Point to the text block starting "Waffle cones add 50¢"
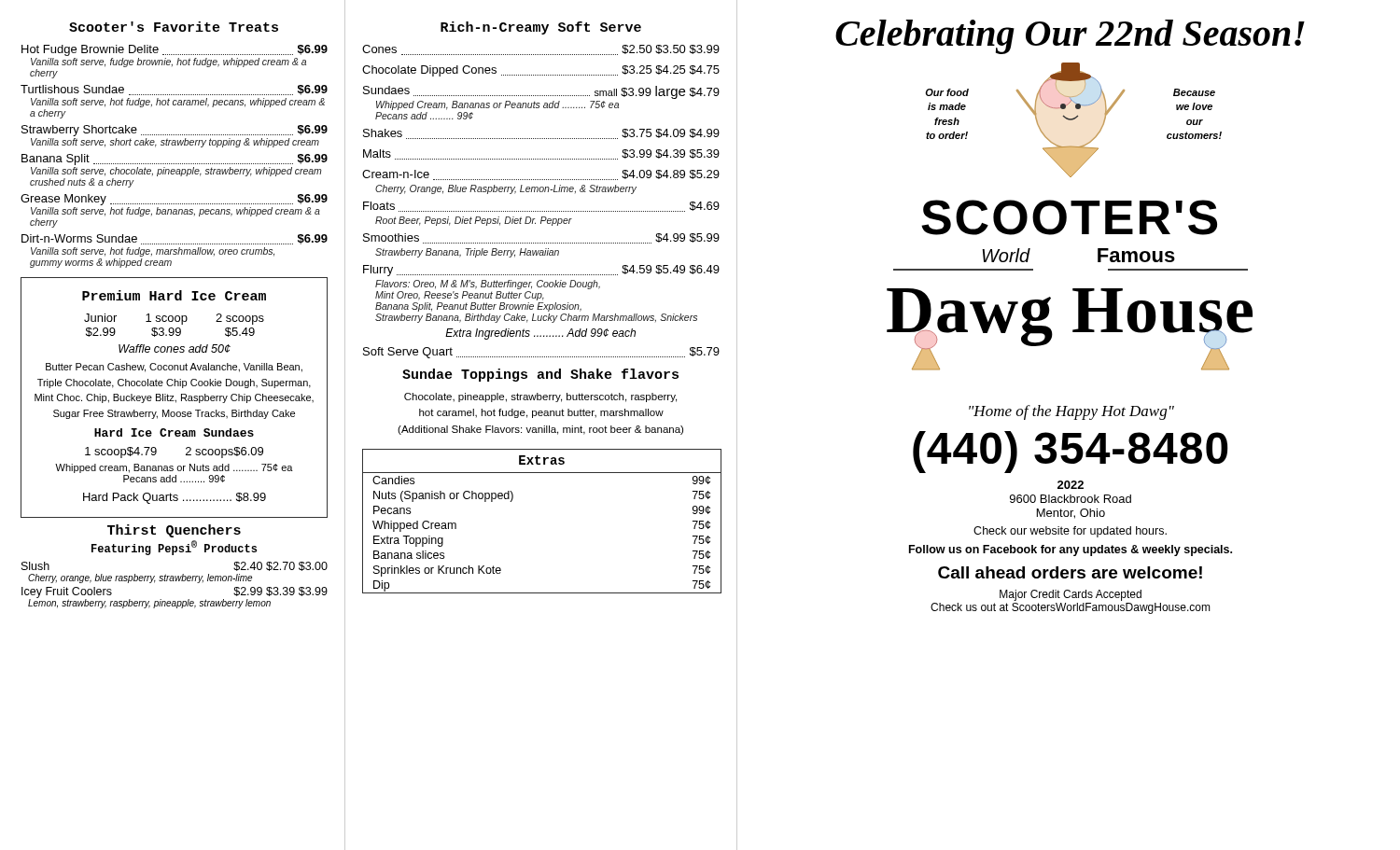Viewport: 1400px width, 850px height. (x=174, y=349)
